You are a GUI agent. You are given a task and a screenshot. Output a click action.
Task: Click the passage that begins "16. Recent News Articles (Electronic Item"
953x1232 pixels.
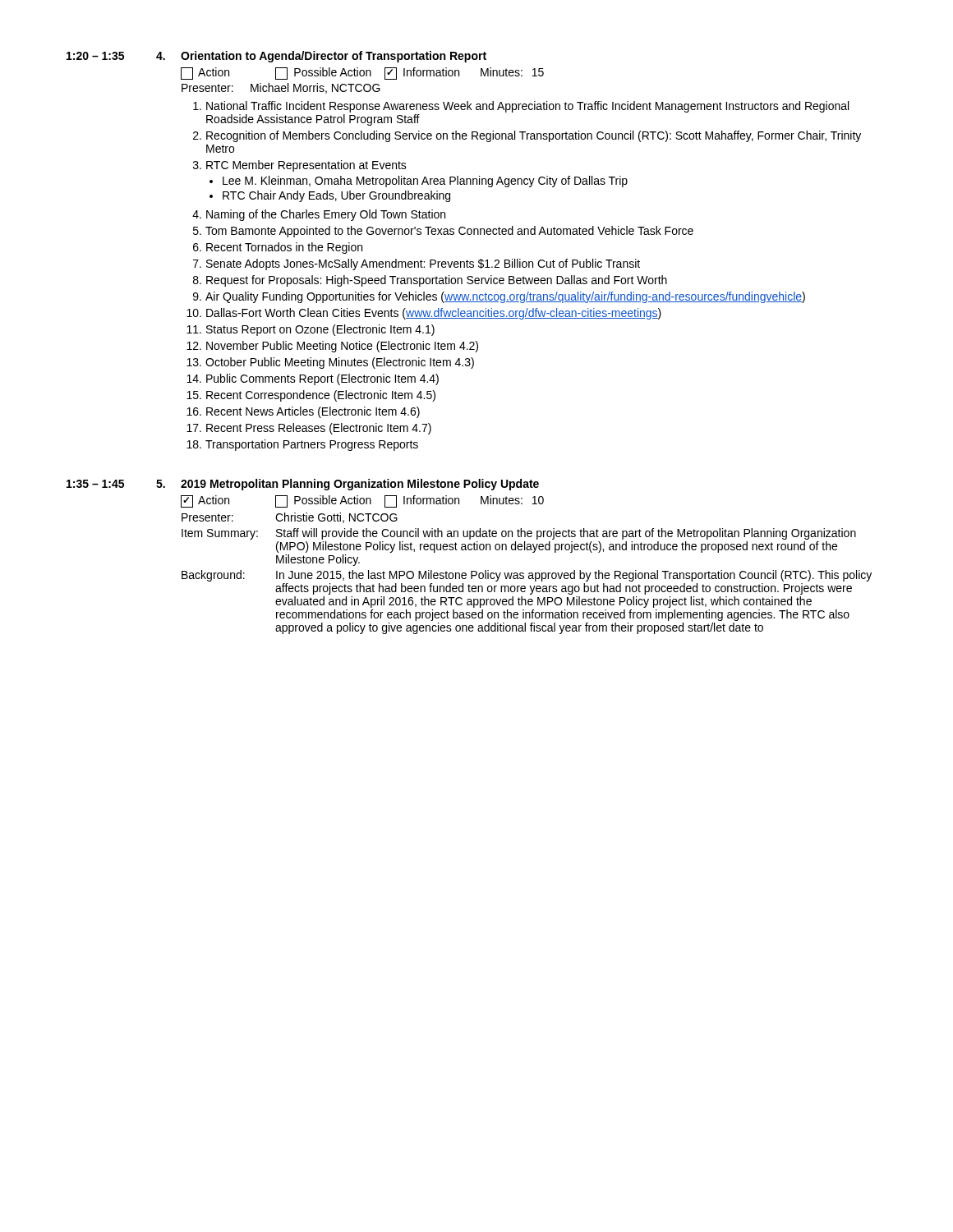pos(303,412)
